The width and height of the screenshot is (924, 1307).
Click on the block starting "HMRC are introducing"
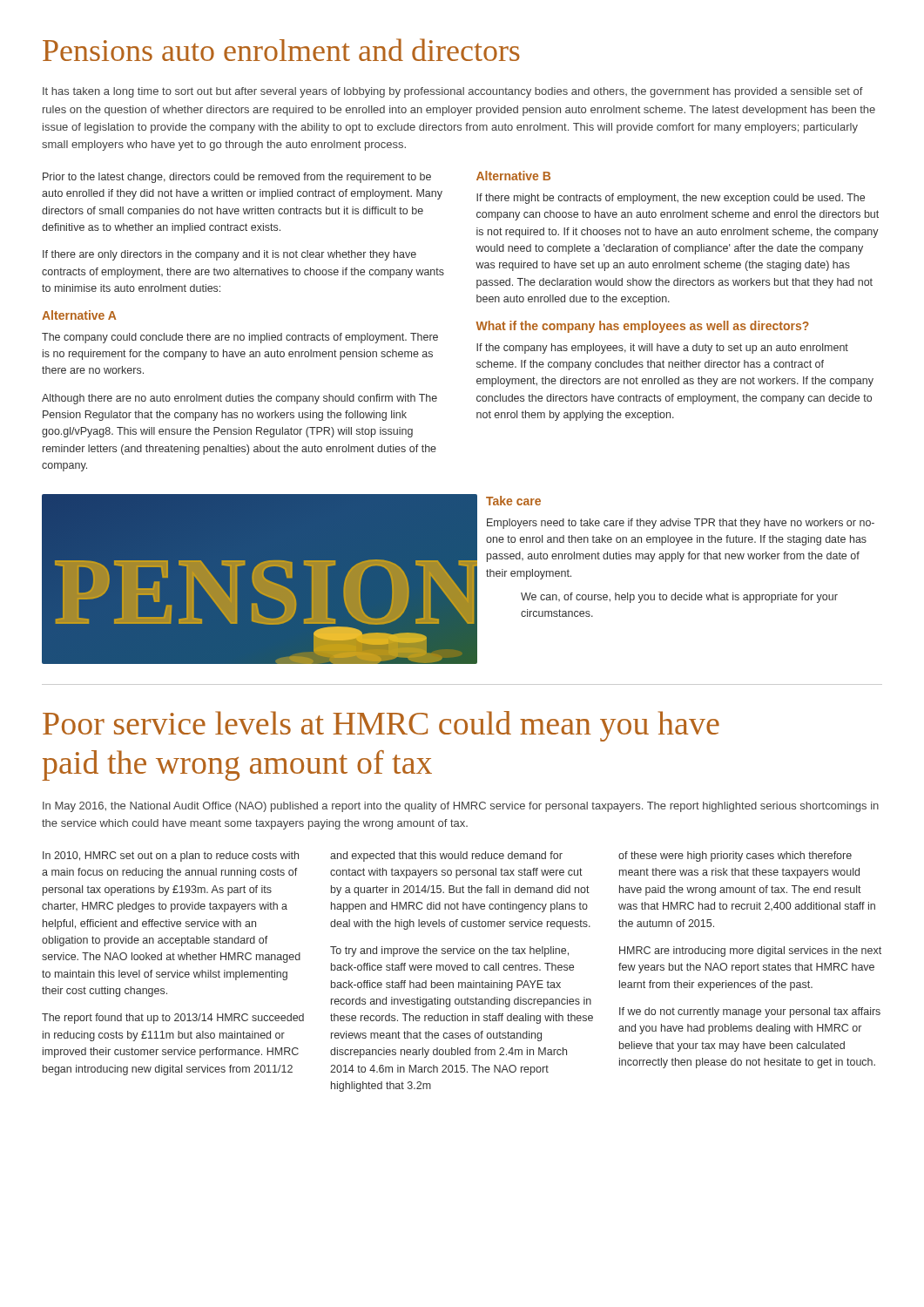[x=750, y=968]
